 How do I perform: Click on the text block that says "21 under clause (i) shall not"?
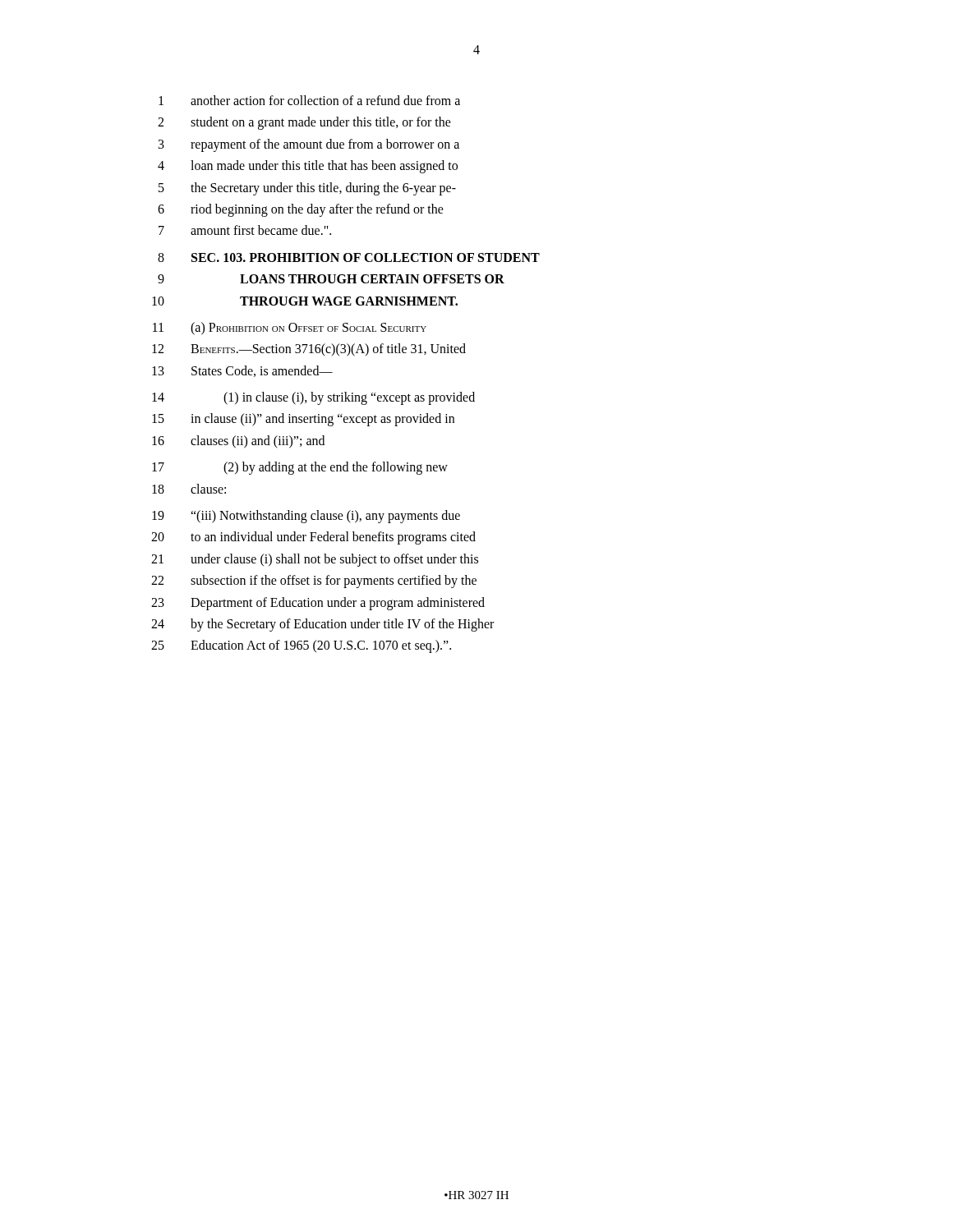[x=315, y=560]
